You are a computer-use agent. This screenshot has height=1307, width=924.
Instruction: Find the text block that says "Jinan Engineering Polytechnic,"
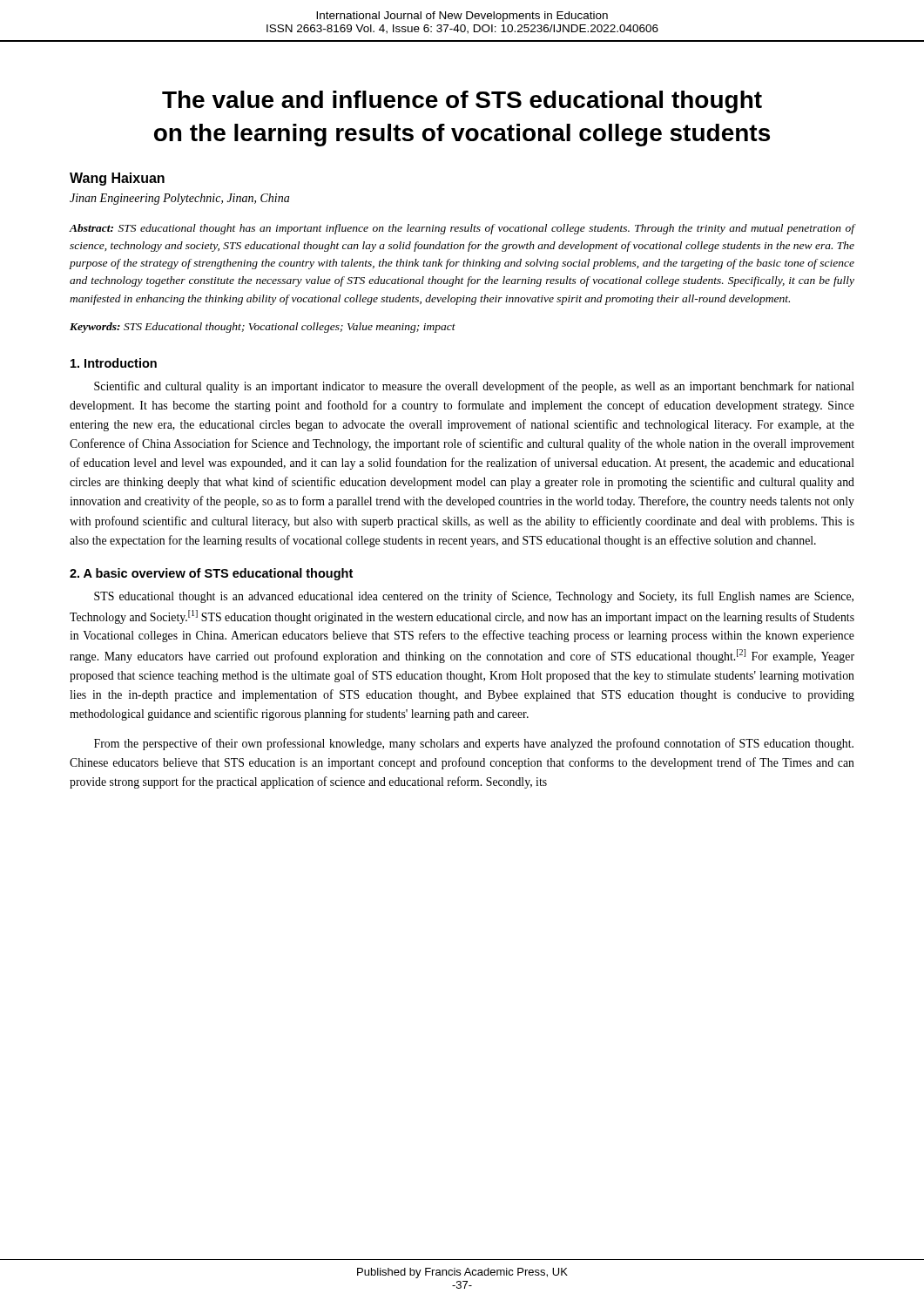180,198
